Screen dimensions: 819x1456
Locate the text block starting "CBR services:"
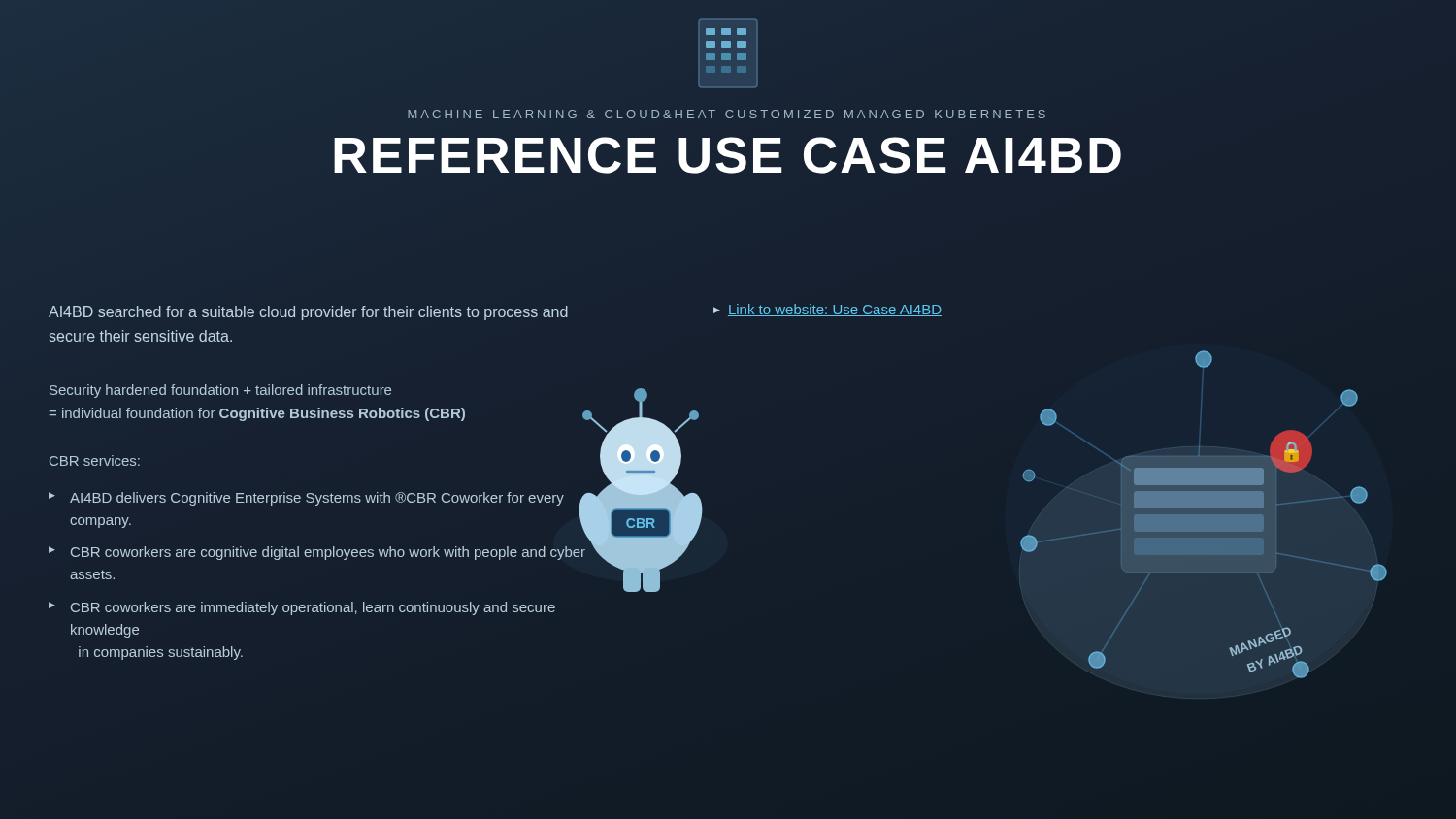tap(95, 460)
